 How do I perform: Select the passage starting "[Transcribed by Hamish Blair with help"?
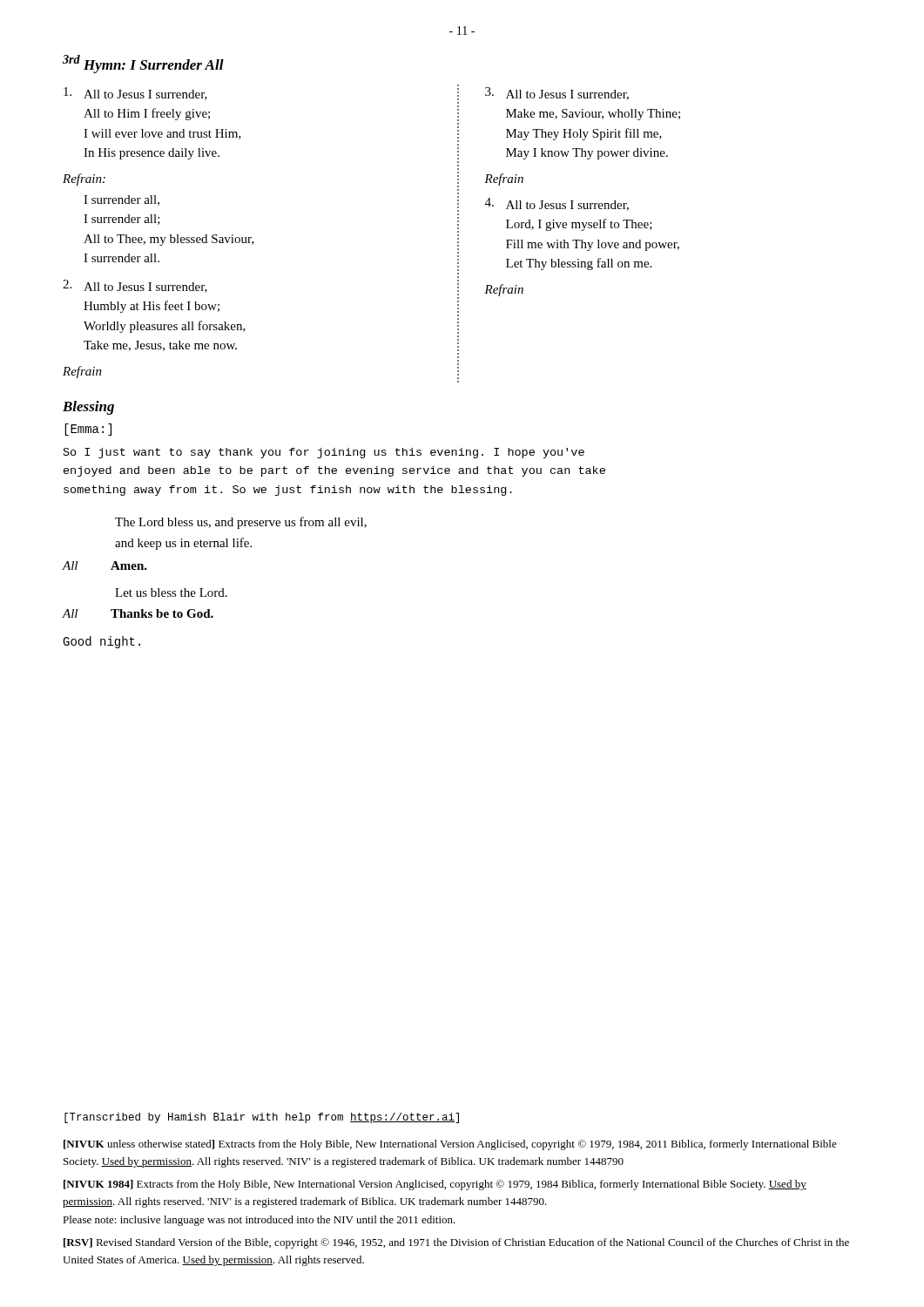click(262, 1118)
